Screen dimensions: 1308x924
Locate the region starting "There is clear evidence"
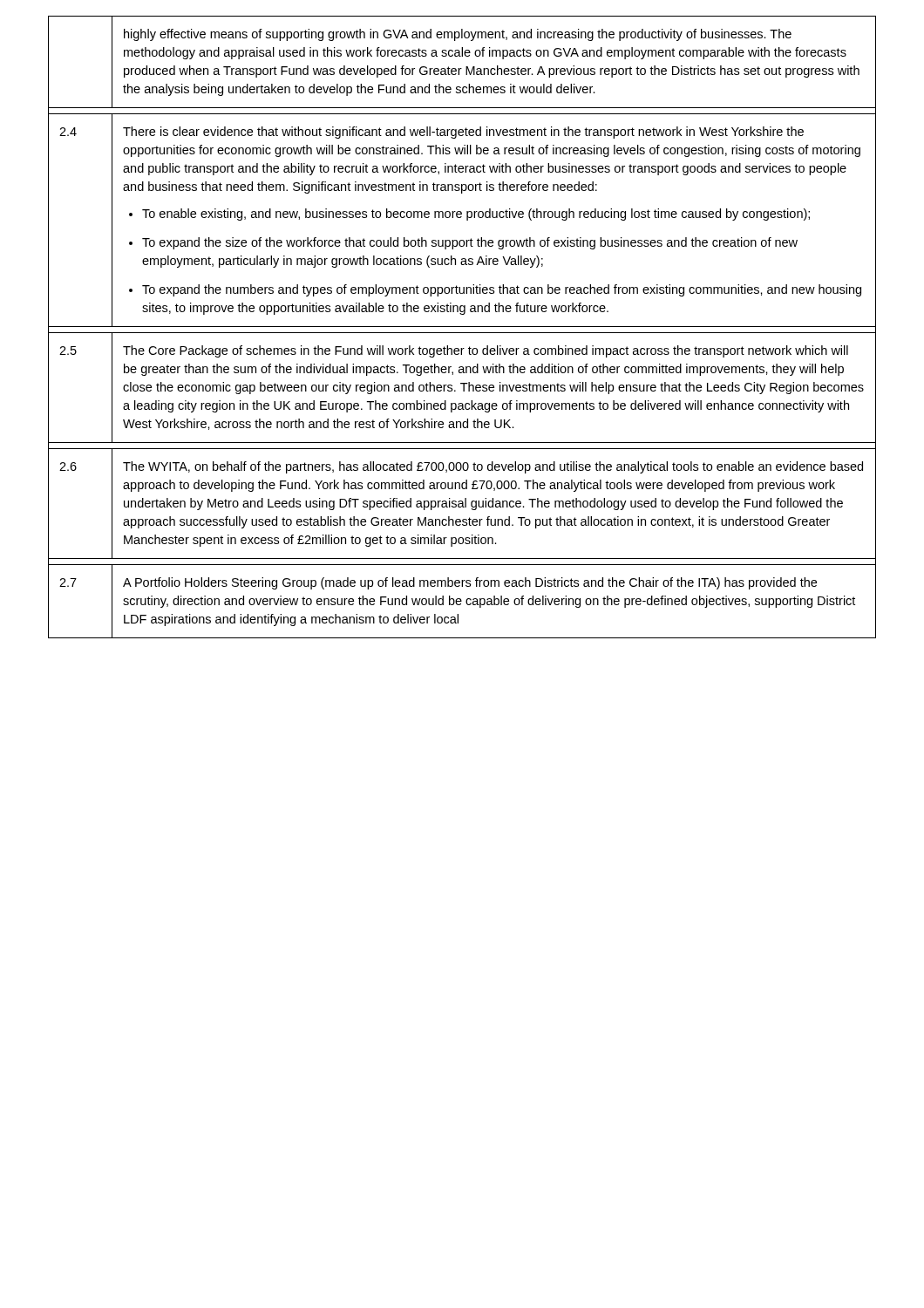[x=494, y=220]
